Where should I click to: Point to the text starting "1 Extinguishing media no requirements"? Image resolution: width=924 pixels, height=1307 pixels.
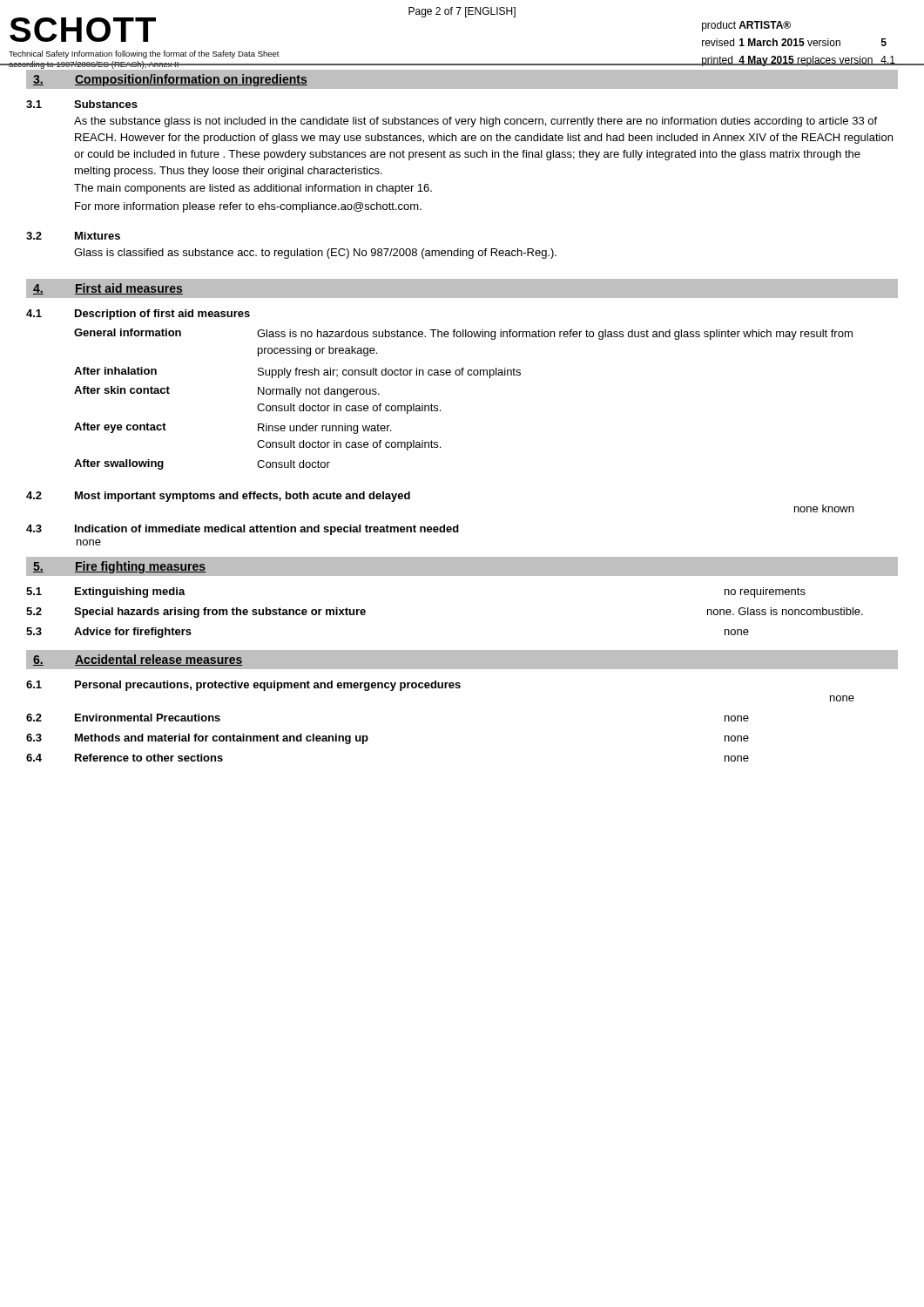[128, 591]
